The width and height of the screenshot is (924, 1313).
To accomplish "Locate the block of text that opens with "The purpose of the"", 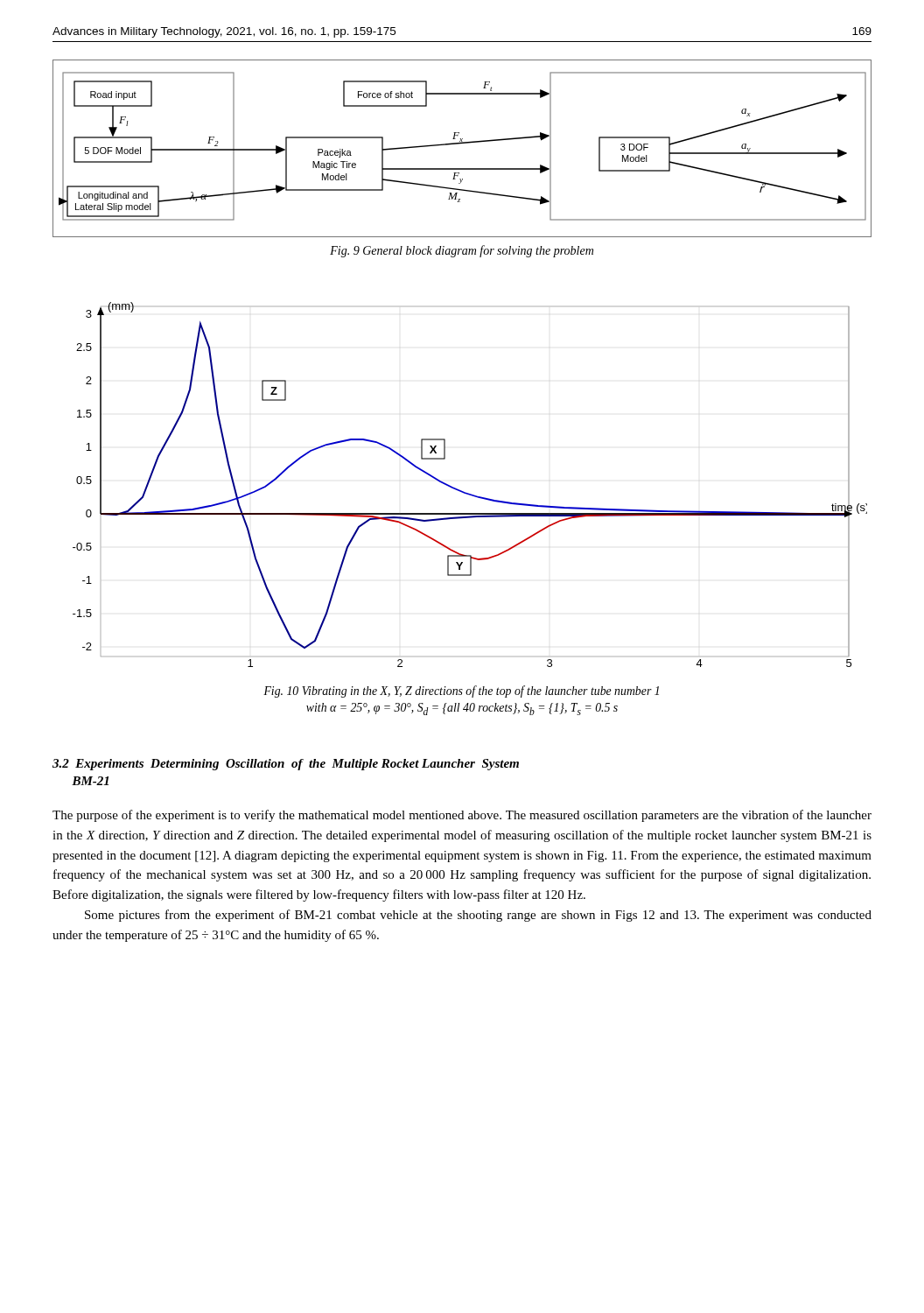I will click(462, 855).
